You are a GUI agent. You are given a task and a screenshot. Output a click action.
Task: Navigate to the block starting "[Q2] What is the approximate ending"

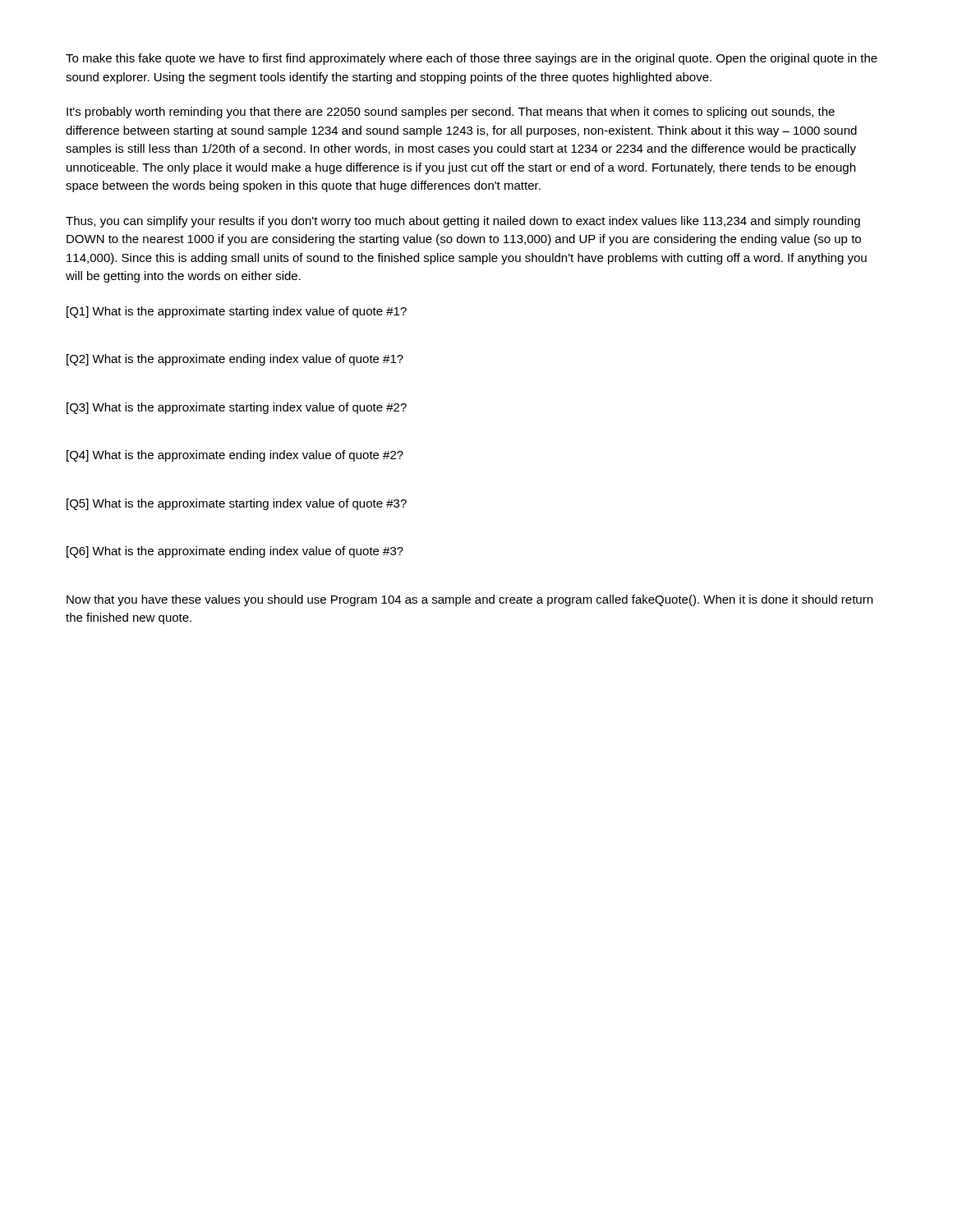(x=235, y=359)
